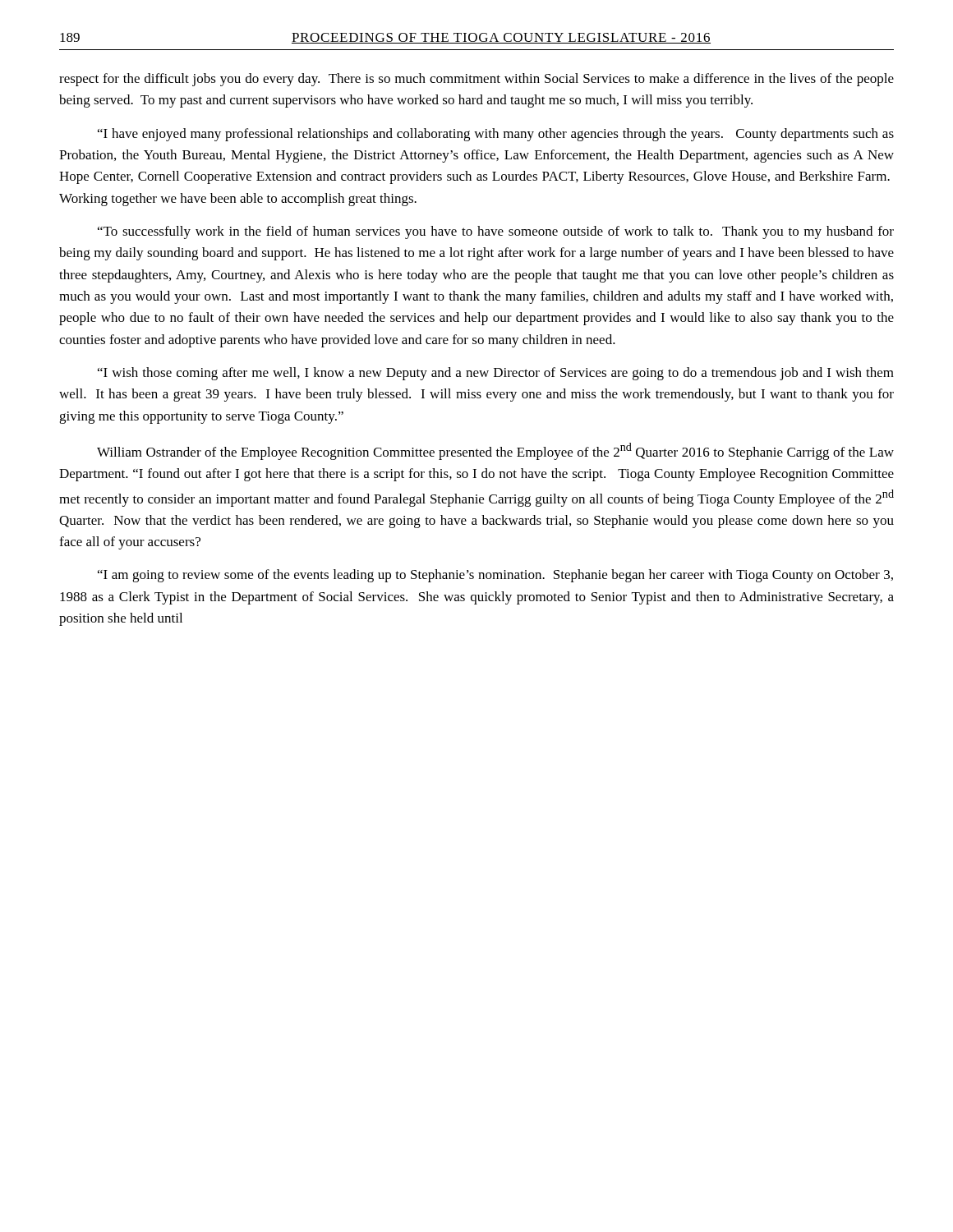953x1232 pixels.
Task: Find the text block with the text "William Ostrander of the Employee Recognition Committee presented"
Action: [x=476, y=495]
